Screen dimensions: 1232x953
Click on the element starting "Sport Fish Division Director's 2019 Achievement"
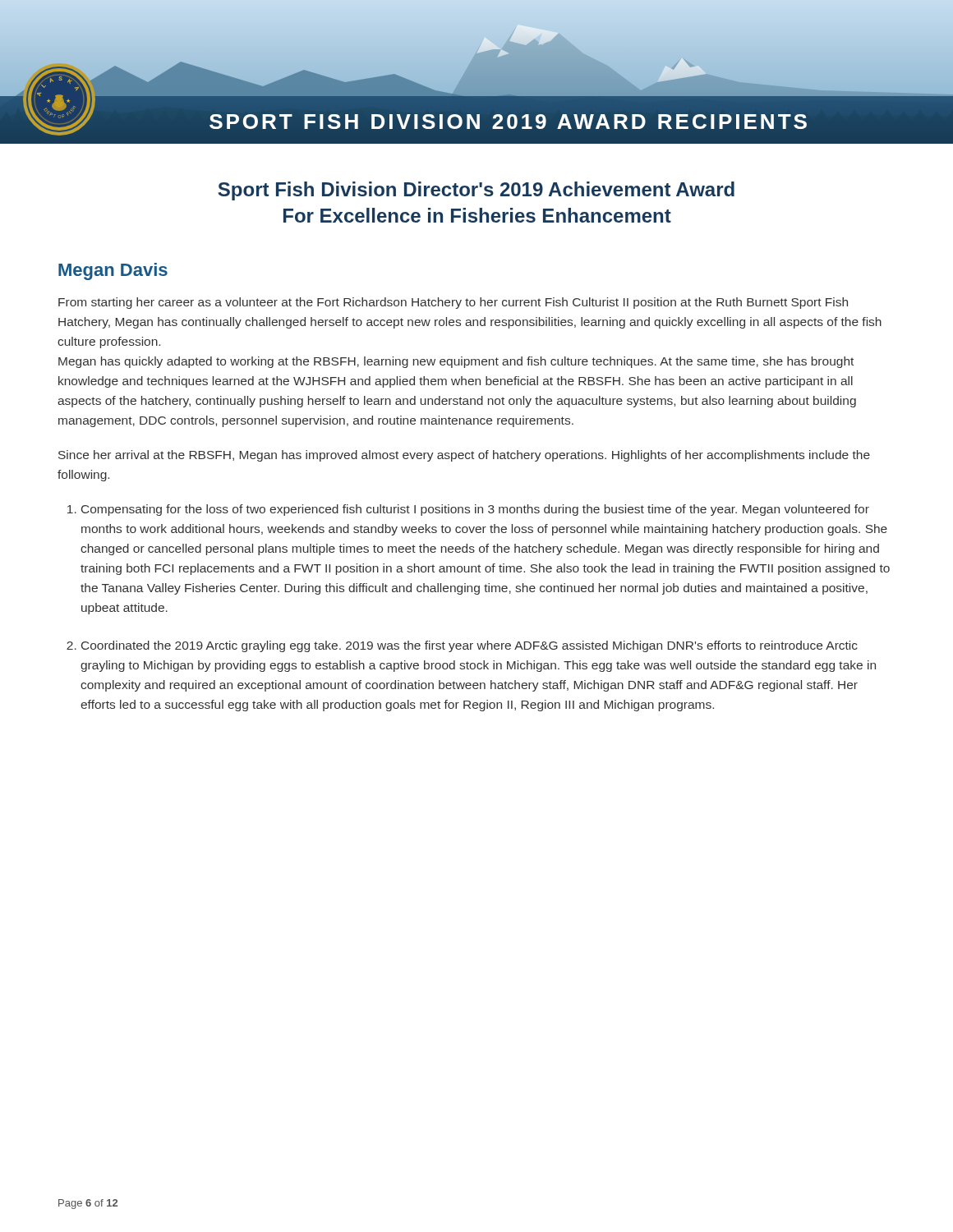(x=476, y=203)
